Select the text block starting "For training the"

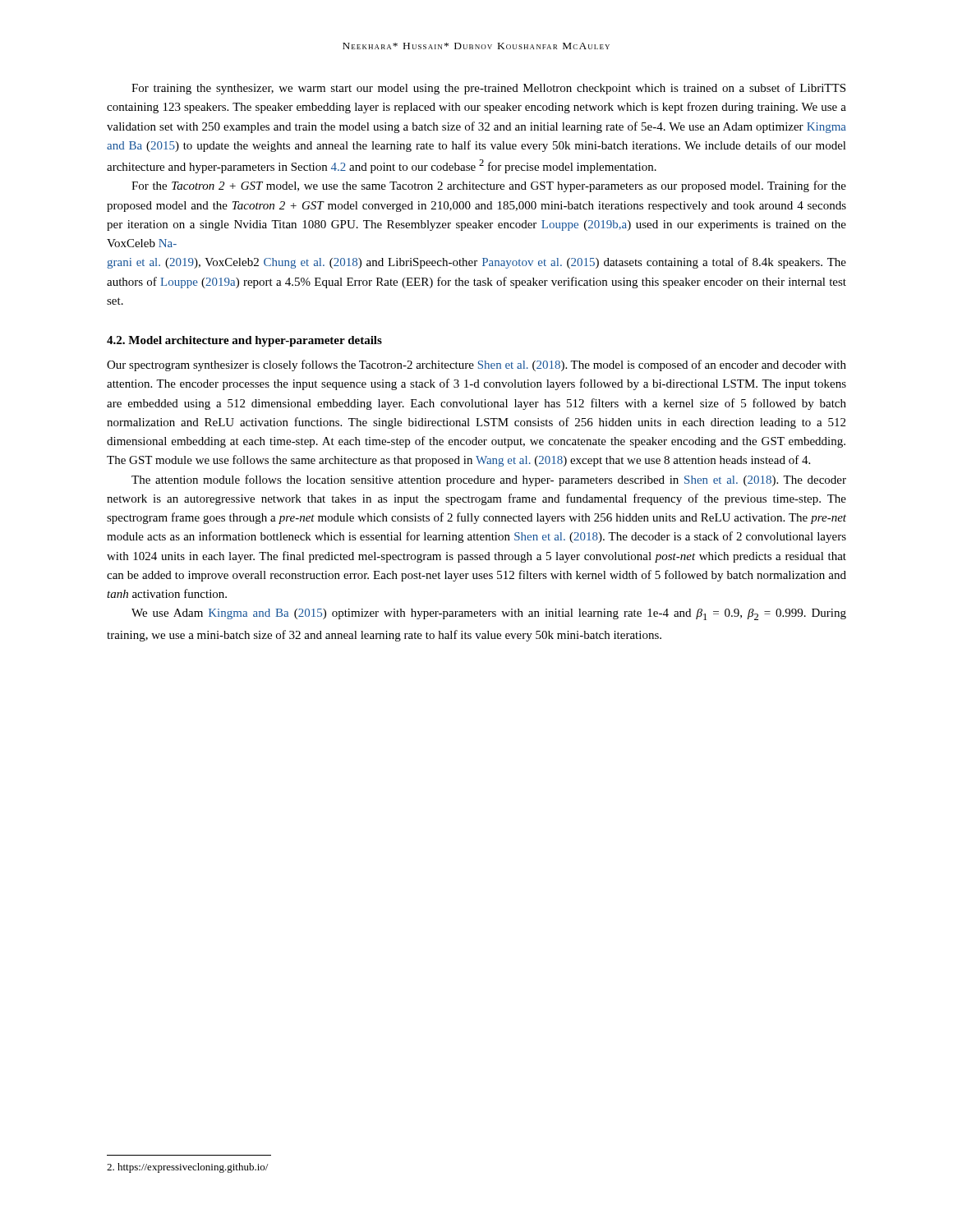click(476, 127)
